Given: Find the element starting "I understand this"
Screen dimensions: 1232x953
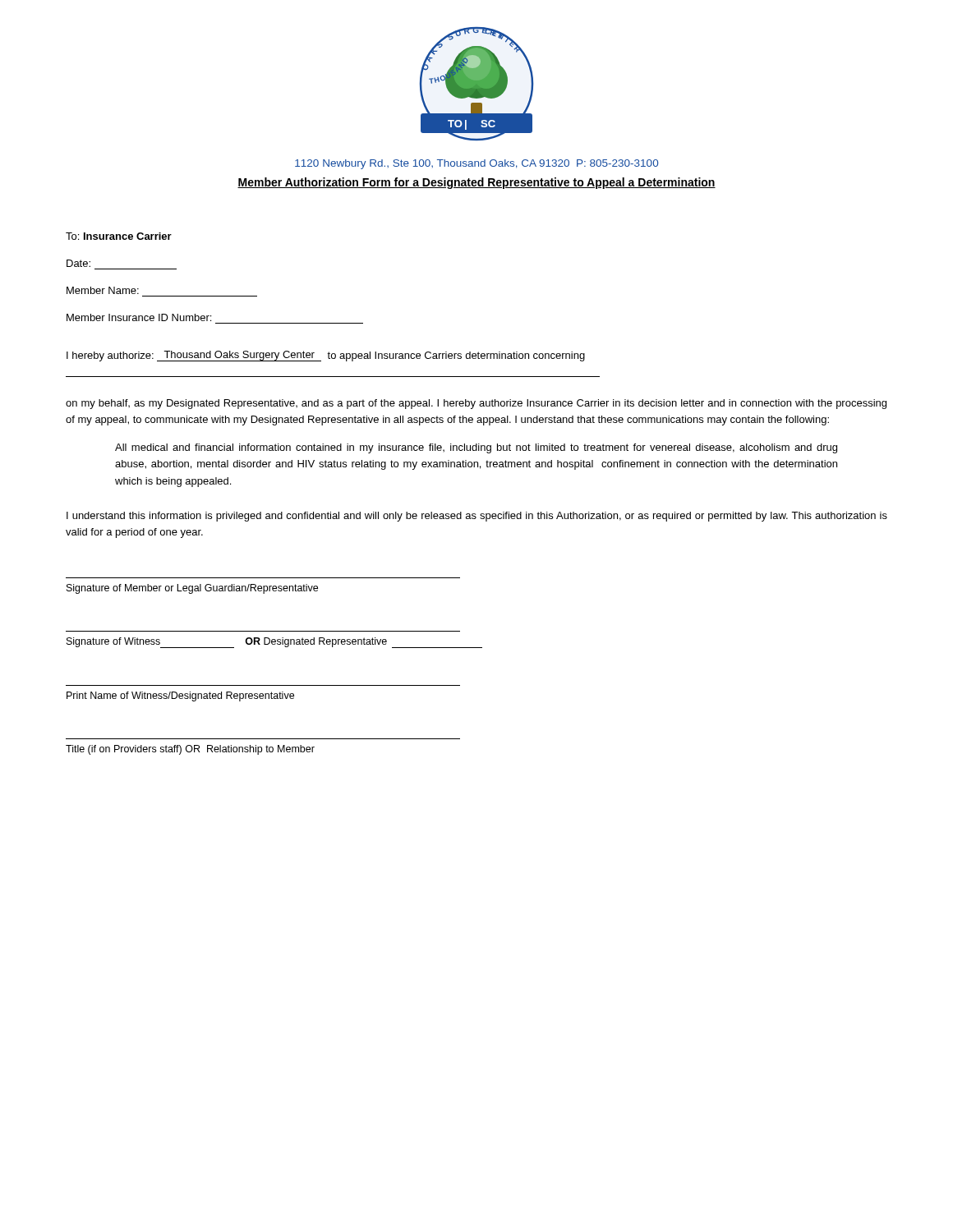Looking at the screenshot, I should tap(476, 523).
